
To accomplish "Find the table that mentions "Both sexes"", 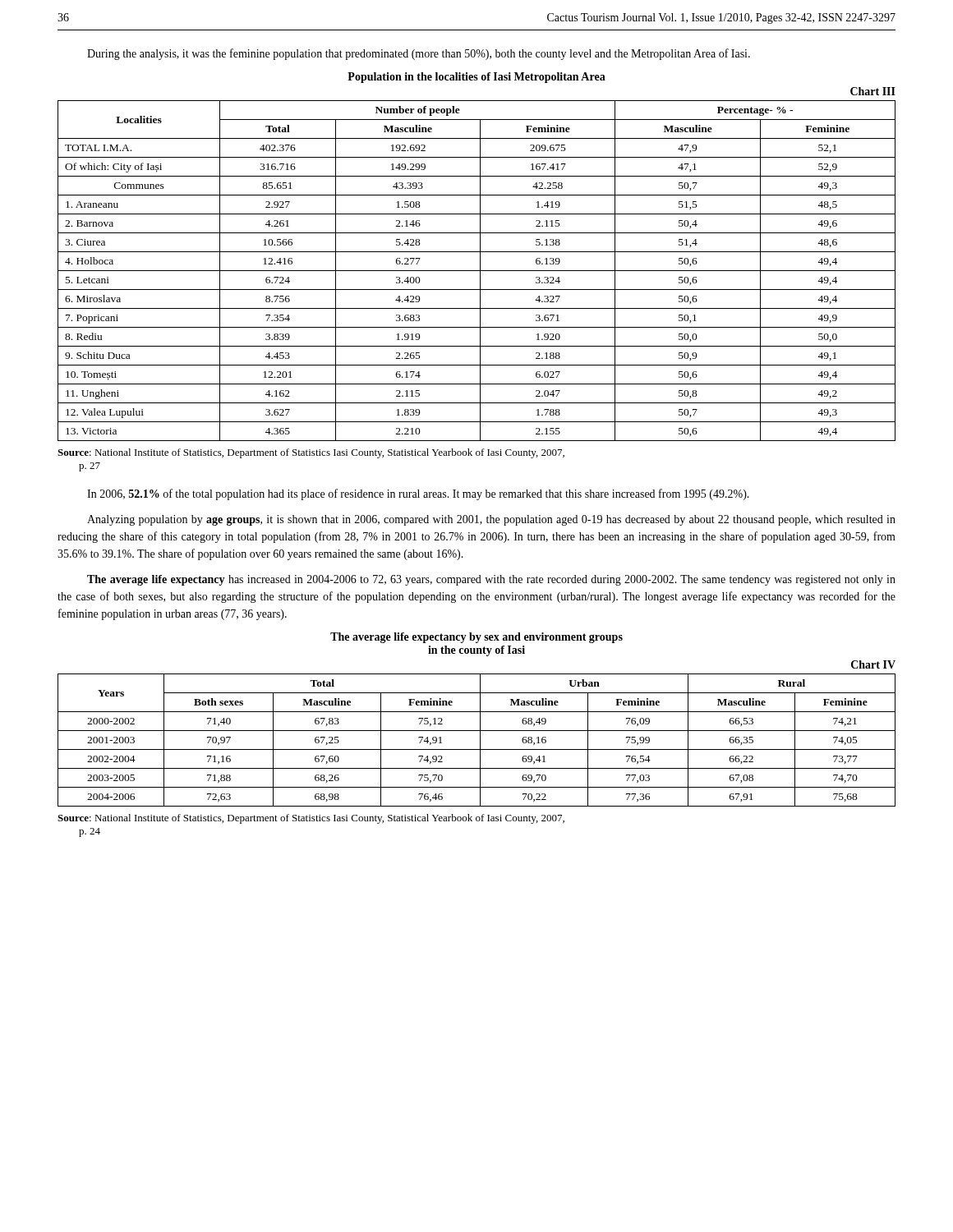I will pos(476,740).
